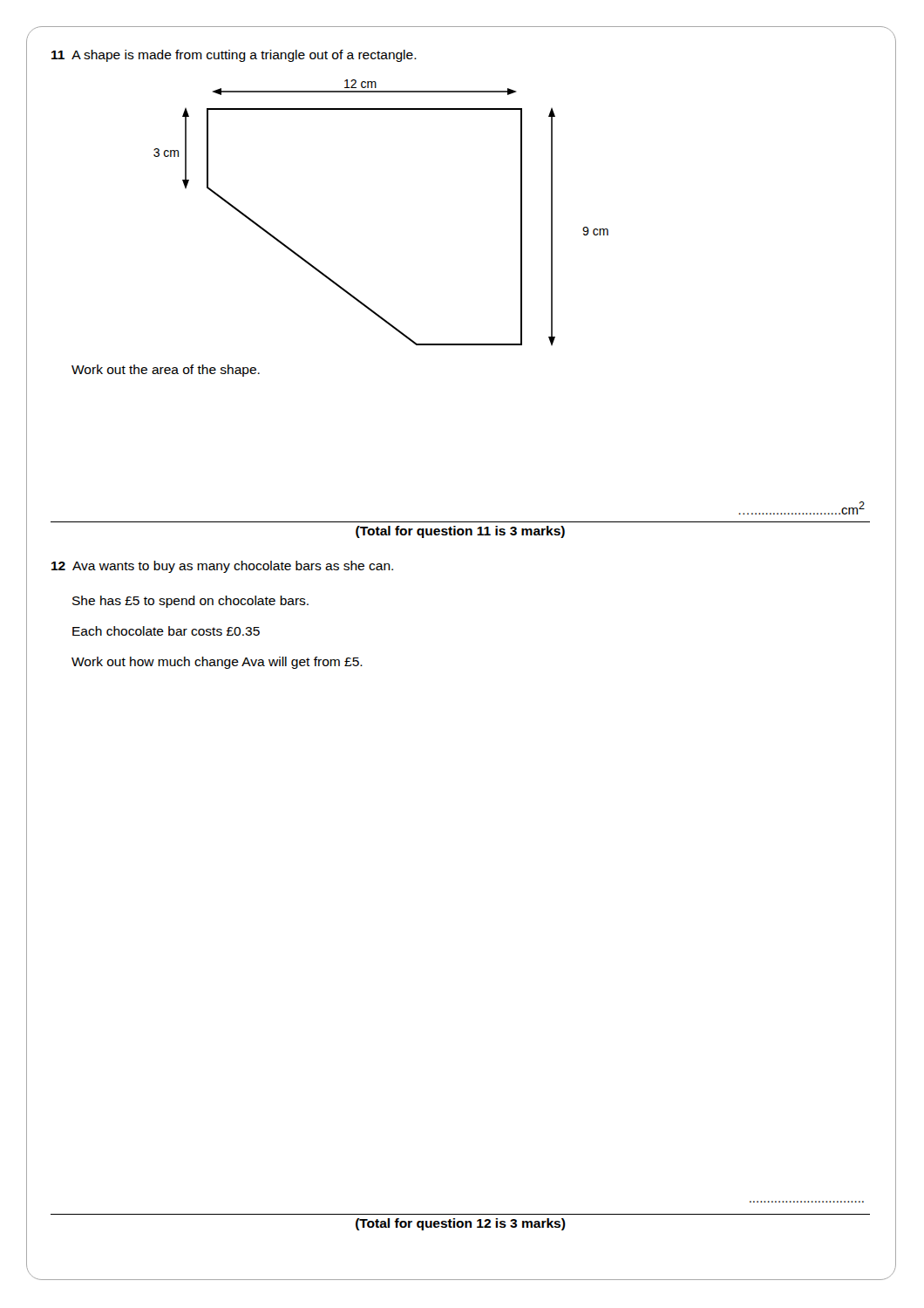Click on the element starting "(Total for question 12 is 3"
The height and width of the screenshot is (1308, 924).
pyautogui.click(x=460, y=1223)
